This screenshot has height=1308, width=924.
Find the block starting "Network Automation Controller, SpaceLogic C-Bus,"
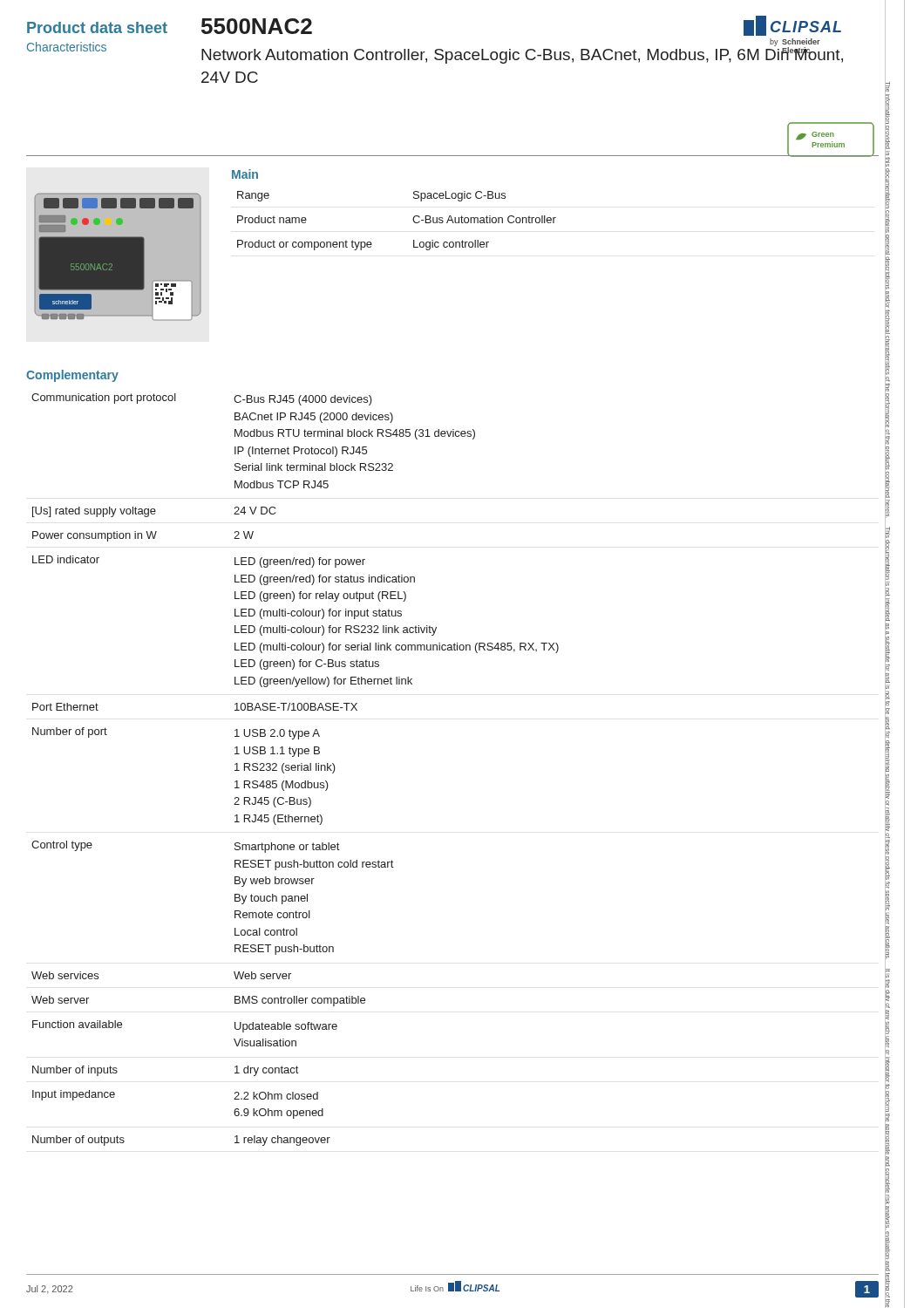(x=523, y=66)
